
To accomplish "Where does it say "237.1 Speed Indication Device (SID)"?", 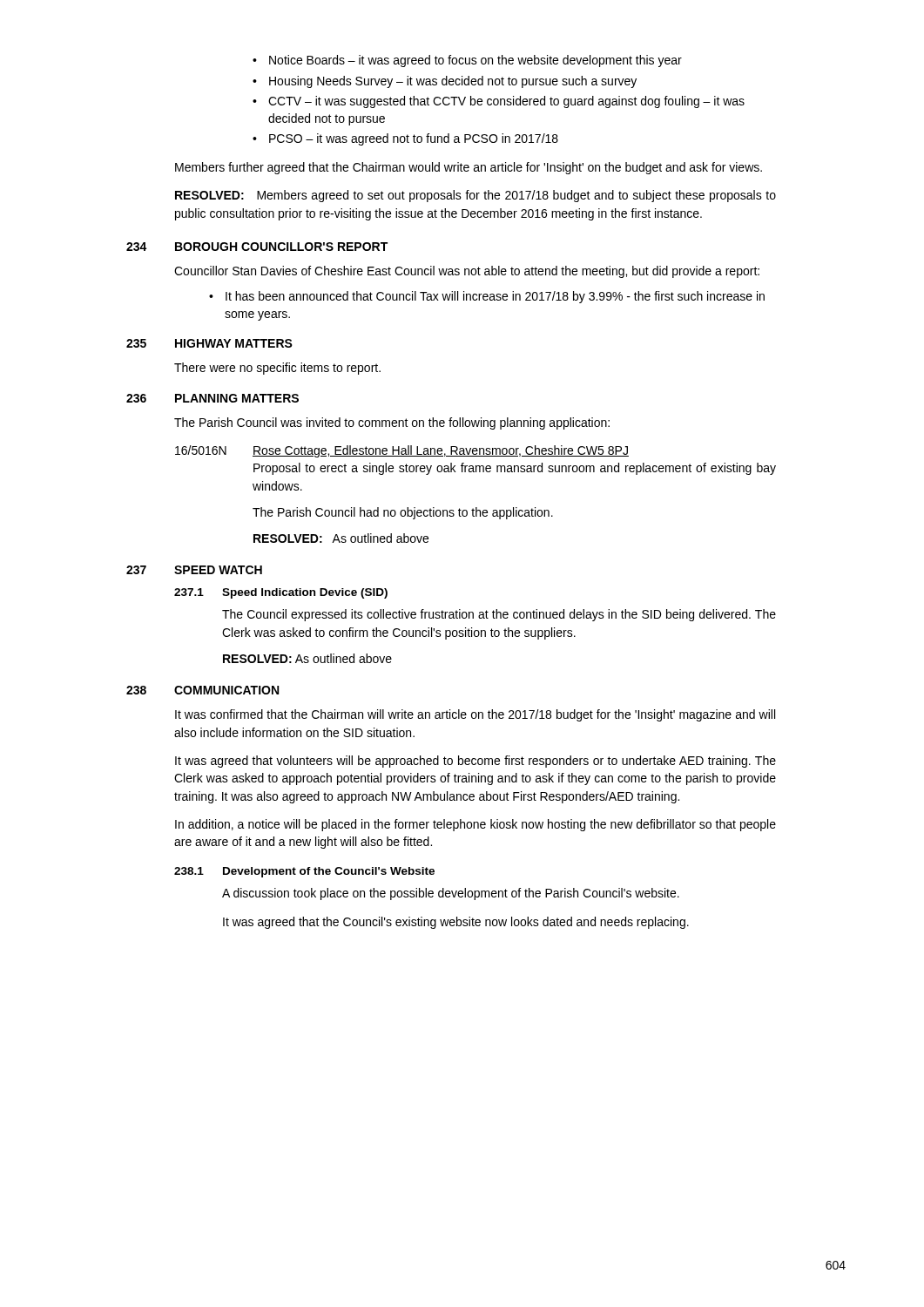I will point(281,592).
